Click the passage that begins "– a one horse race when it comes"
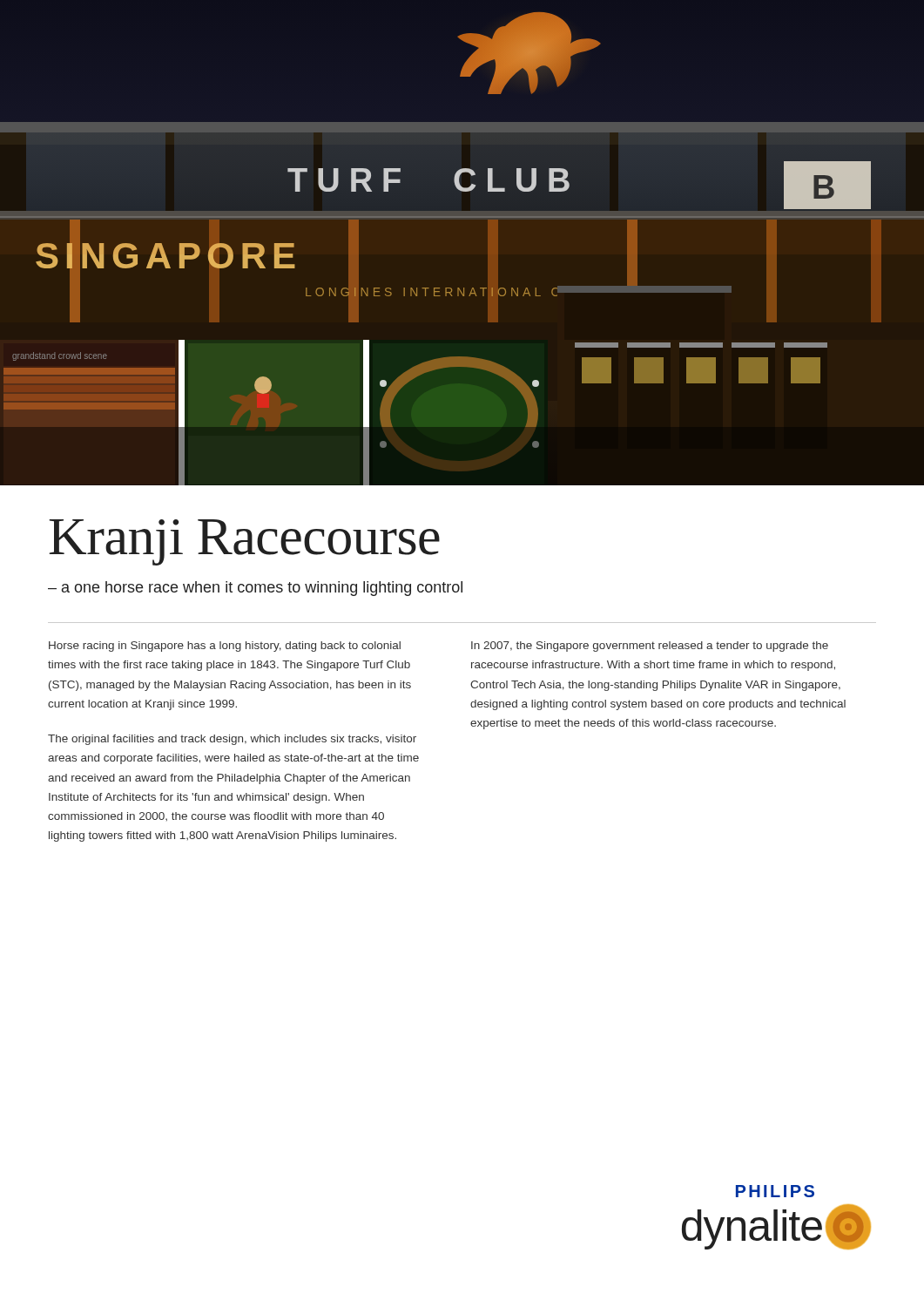924x1307 pixels. pos(462,588)
